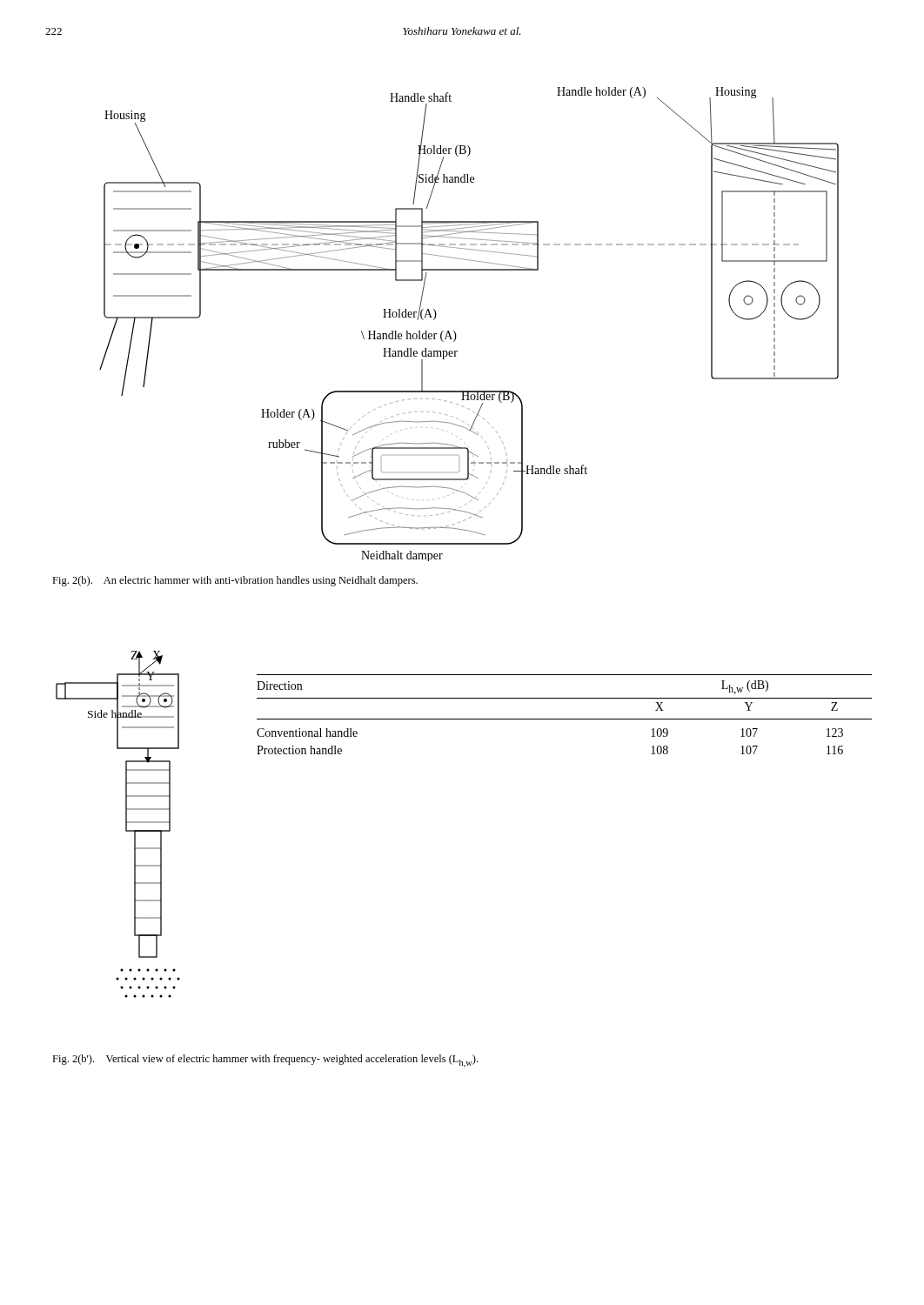The height and width of the screenshot is (1305, 924).
Task: Click on the region starting "Fig. 2(b'). Vertical view of electric"
Action: tap(265, 1060)
